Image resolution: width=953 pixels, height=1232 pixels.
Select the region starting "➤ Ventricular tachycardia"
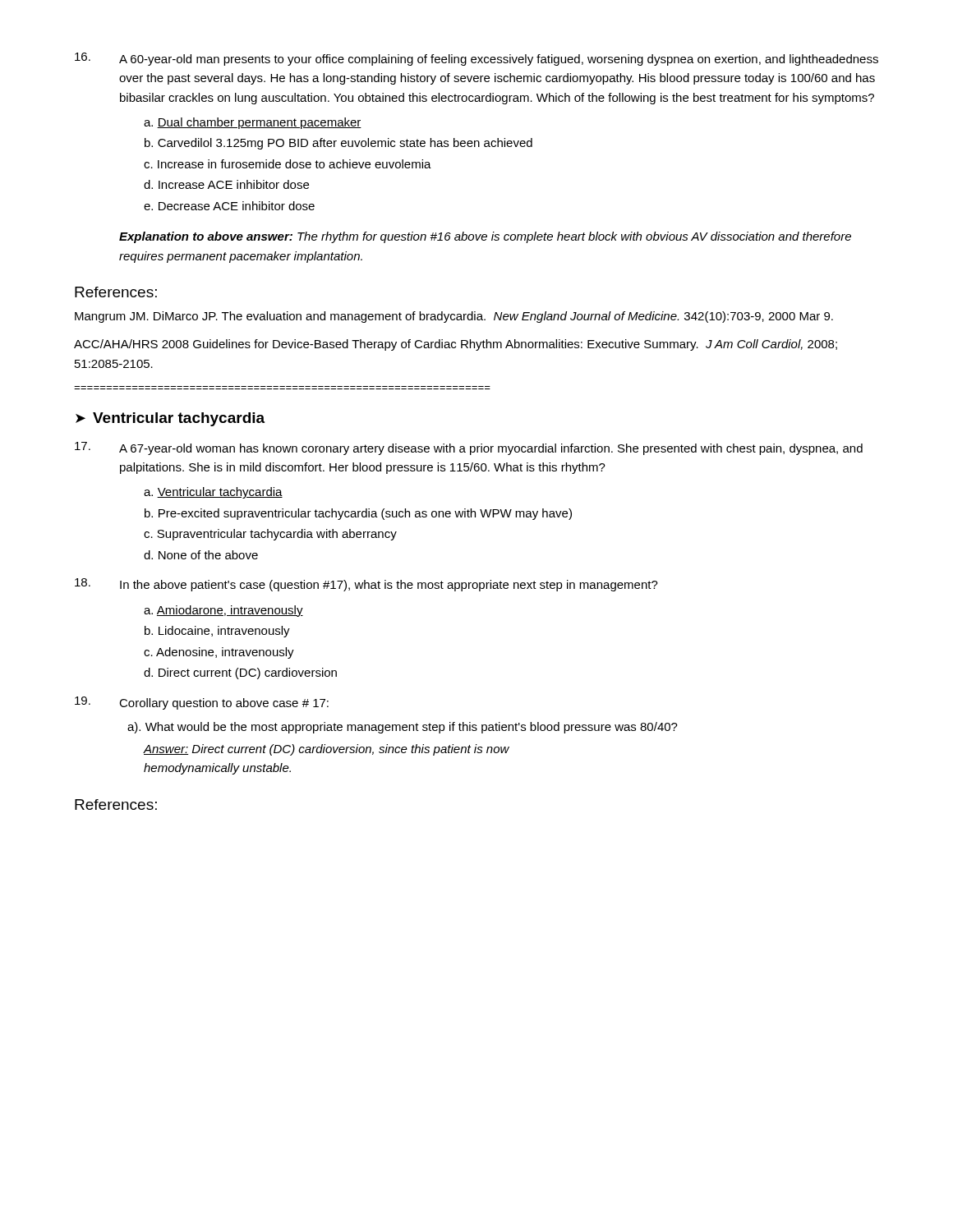pos(169,418)
